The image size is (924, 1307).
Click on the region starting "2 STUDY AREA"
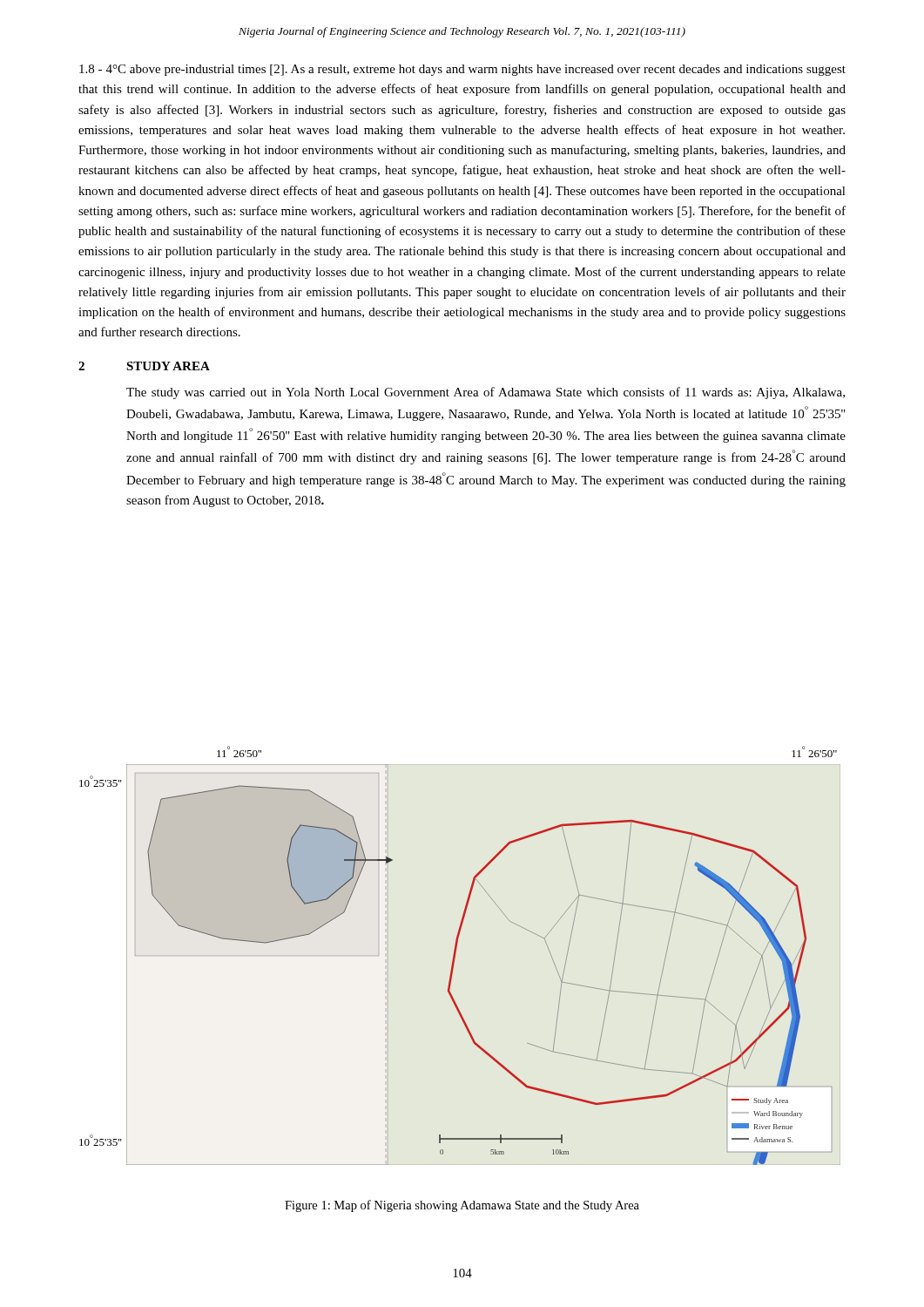pyautogui.click(x=144, y=366)
